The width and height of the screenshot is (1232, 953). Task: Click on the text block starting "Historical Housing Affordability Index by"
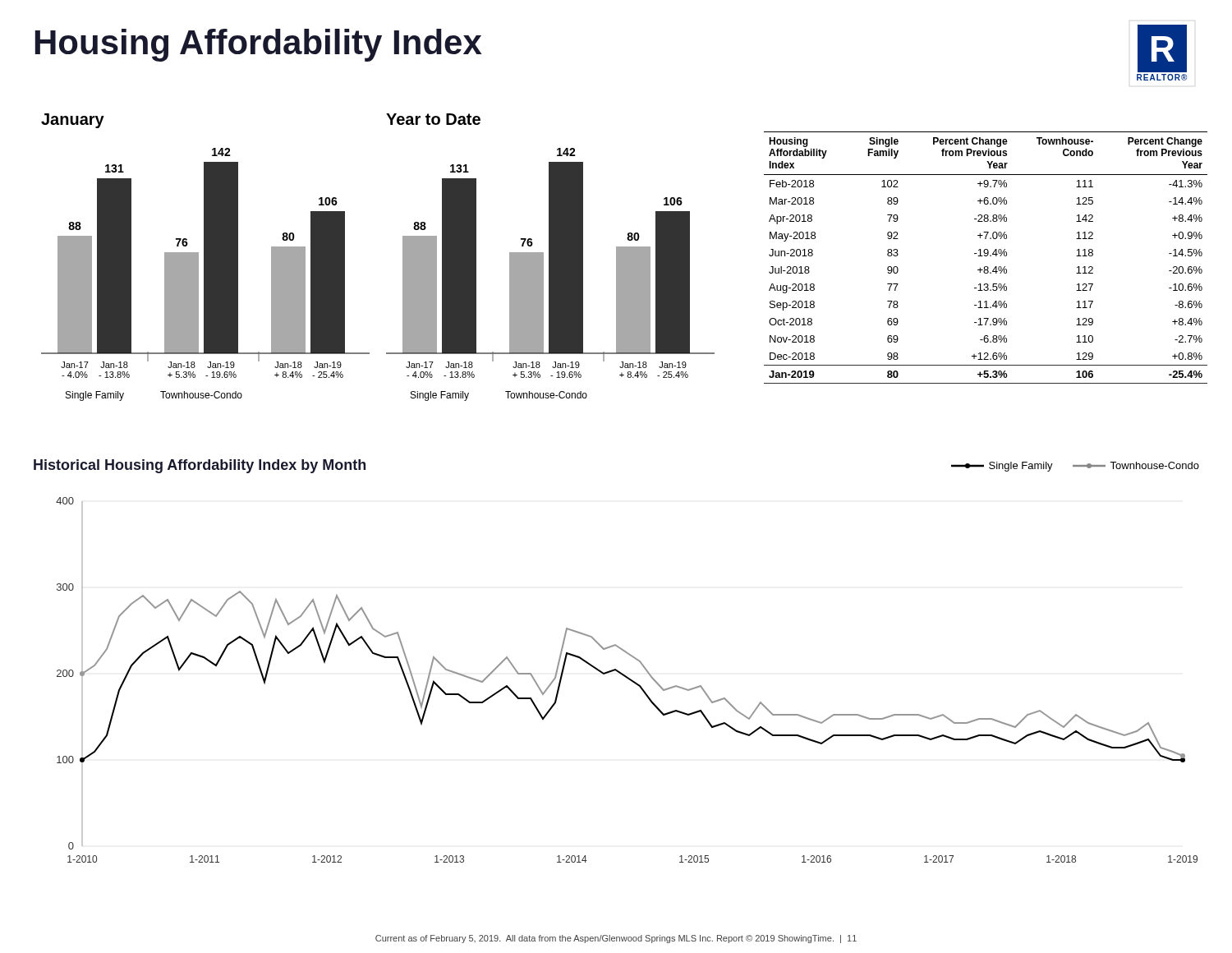pos(199,466)
